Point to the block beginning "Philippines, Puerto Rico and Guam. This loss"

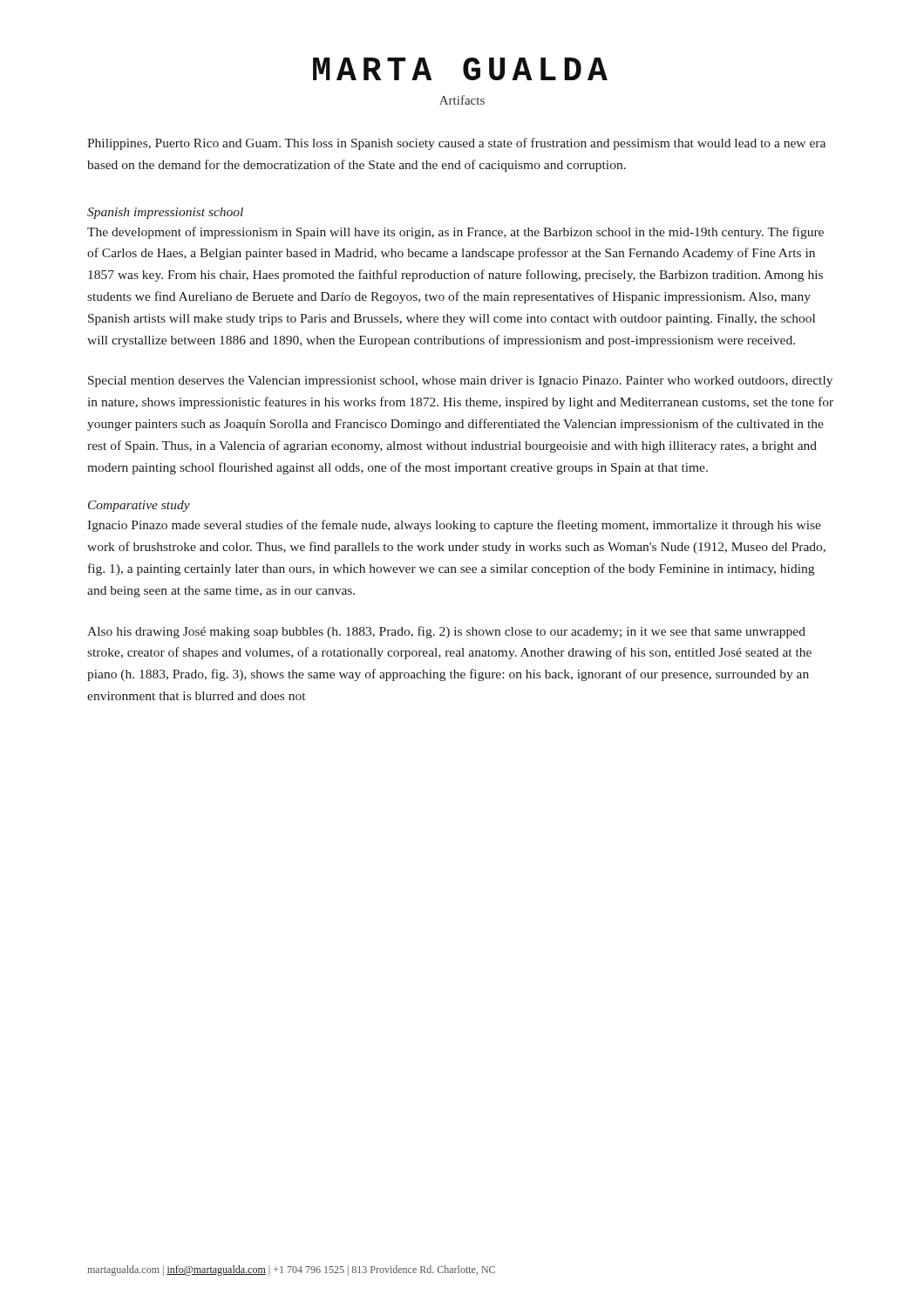coord(456,153)
